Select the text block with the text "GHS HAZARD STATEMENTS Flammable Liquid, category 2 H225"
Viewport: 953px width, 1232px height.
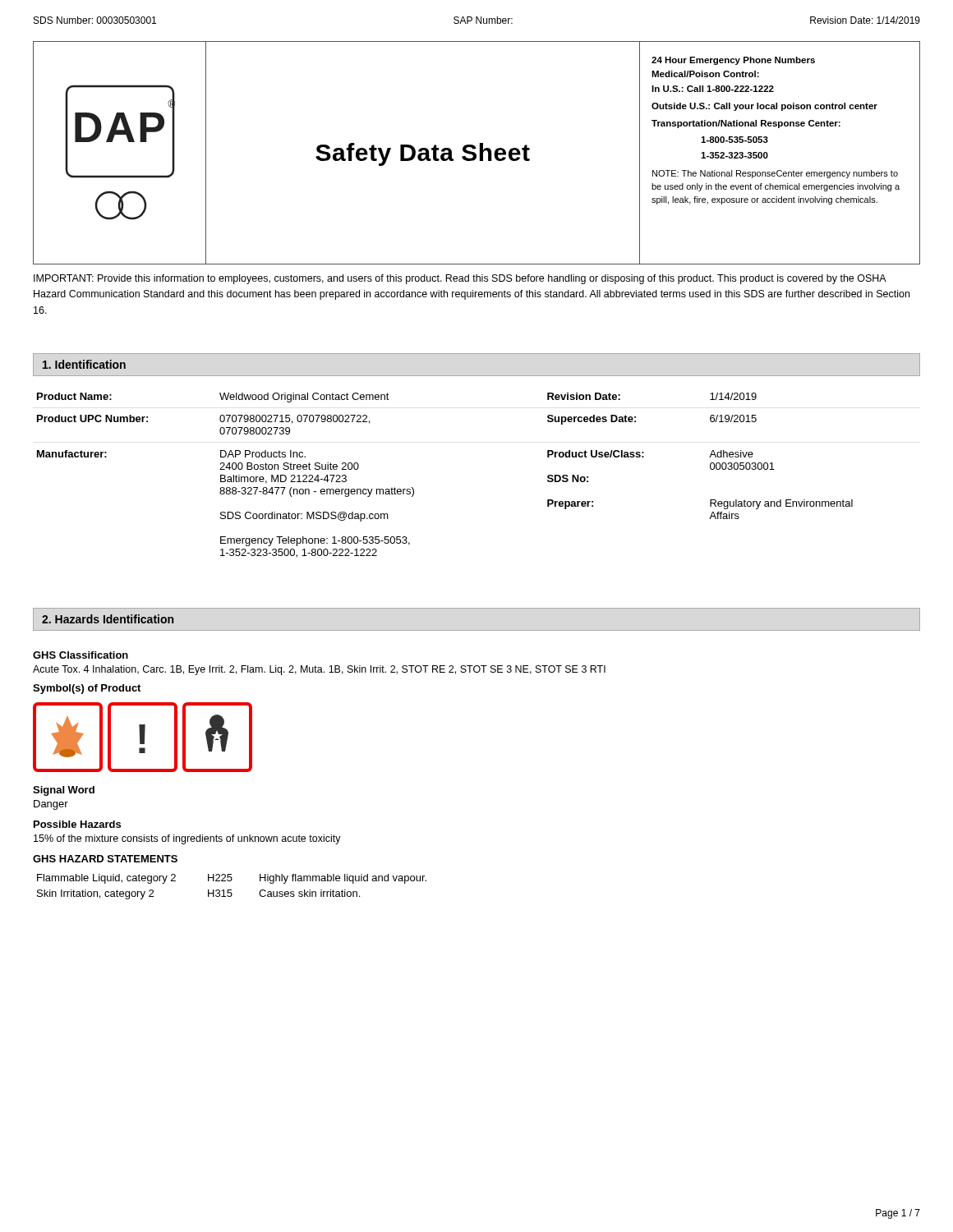105,859
